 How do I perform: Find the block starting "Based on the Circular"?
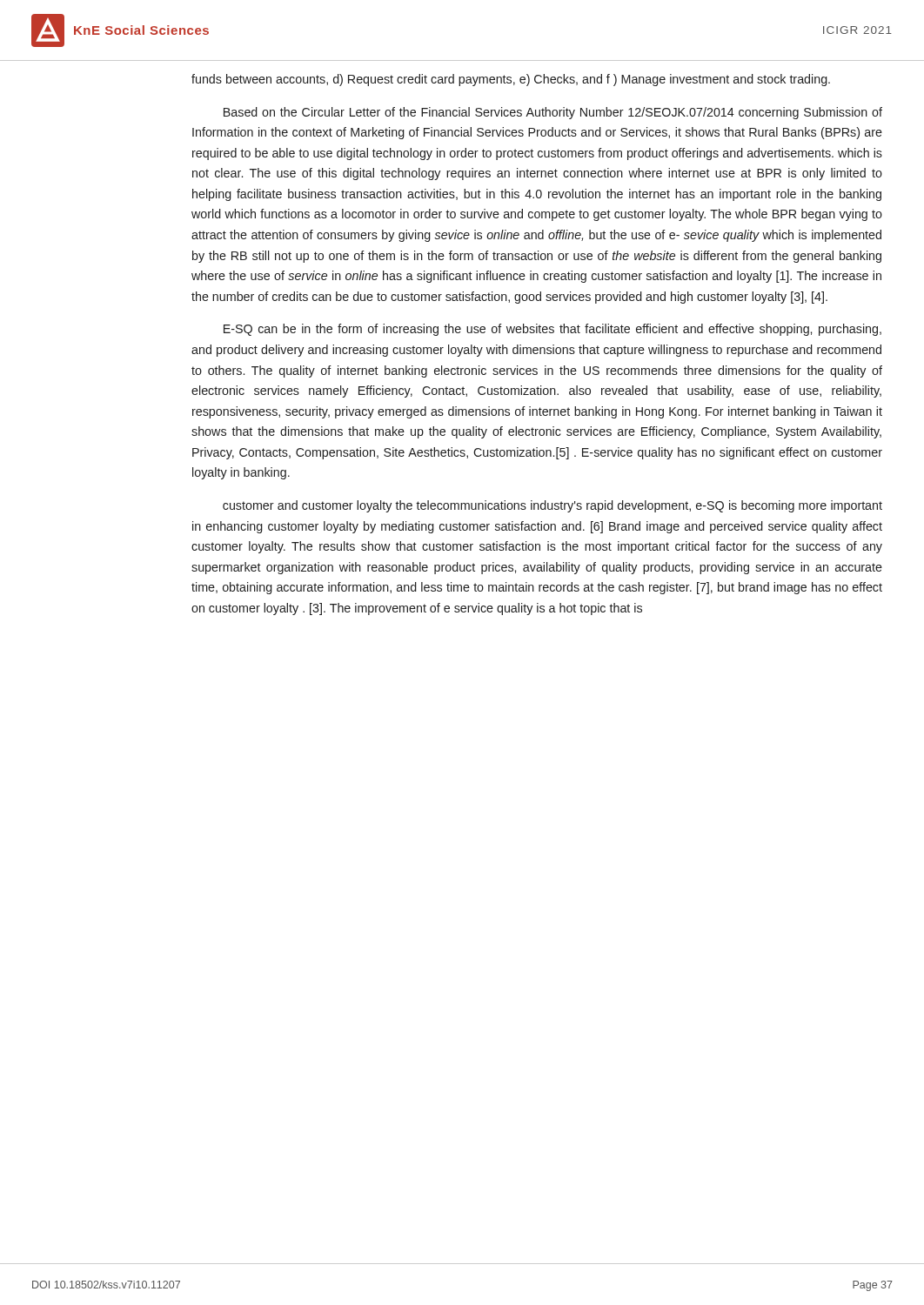[x=537, y=205]
